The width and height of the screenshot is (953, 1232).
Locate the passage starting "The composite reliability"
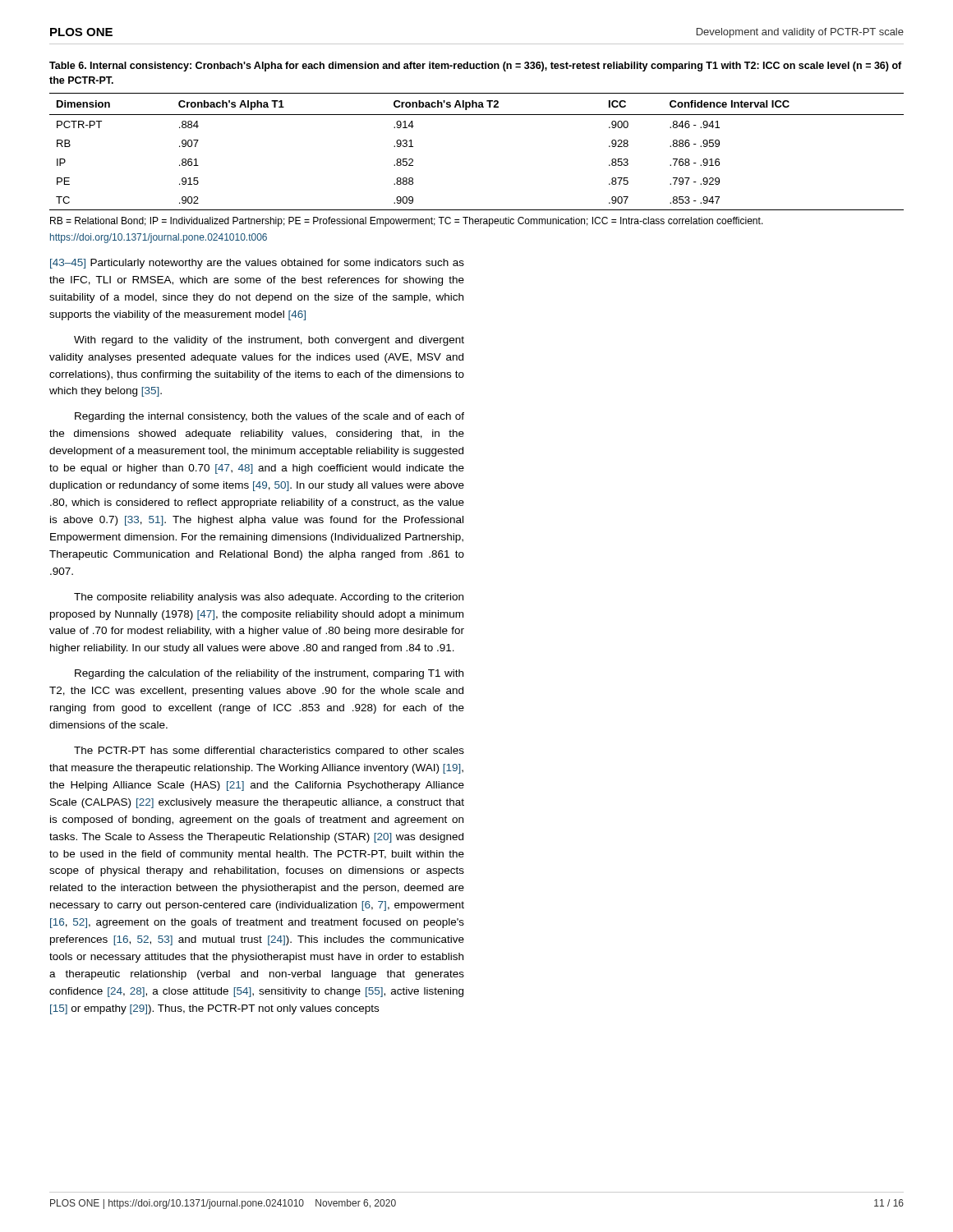pos(257,622)
